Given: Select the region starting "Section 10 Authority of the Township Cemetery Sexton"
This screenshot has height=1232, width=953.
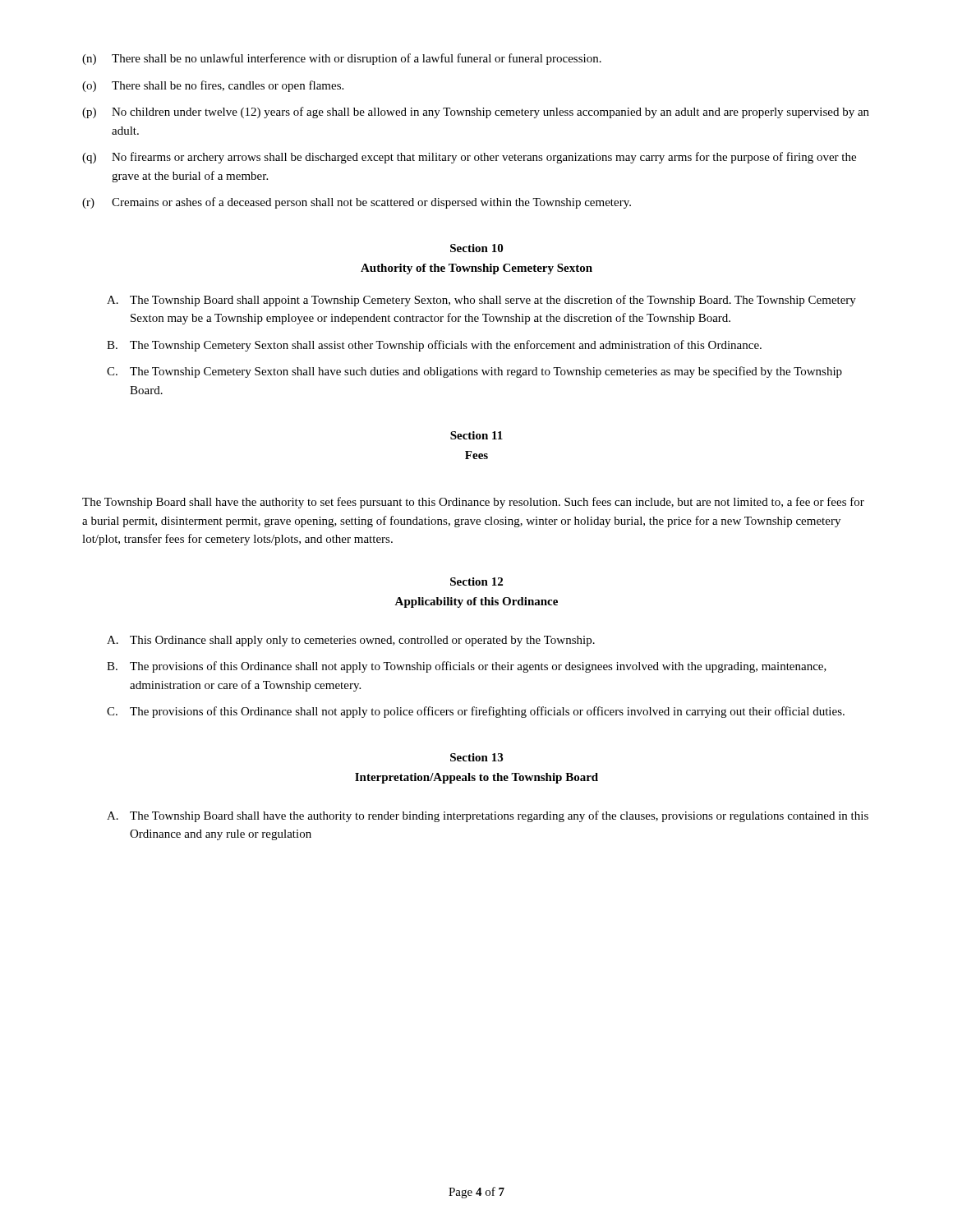Looking at the screenshot, I should pos(476,257).
